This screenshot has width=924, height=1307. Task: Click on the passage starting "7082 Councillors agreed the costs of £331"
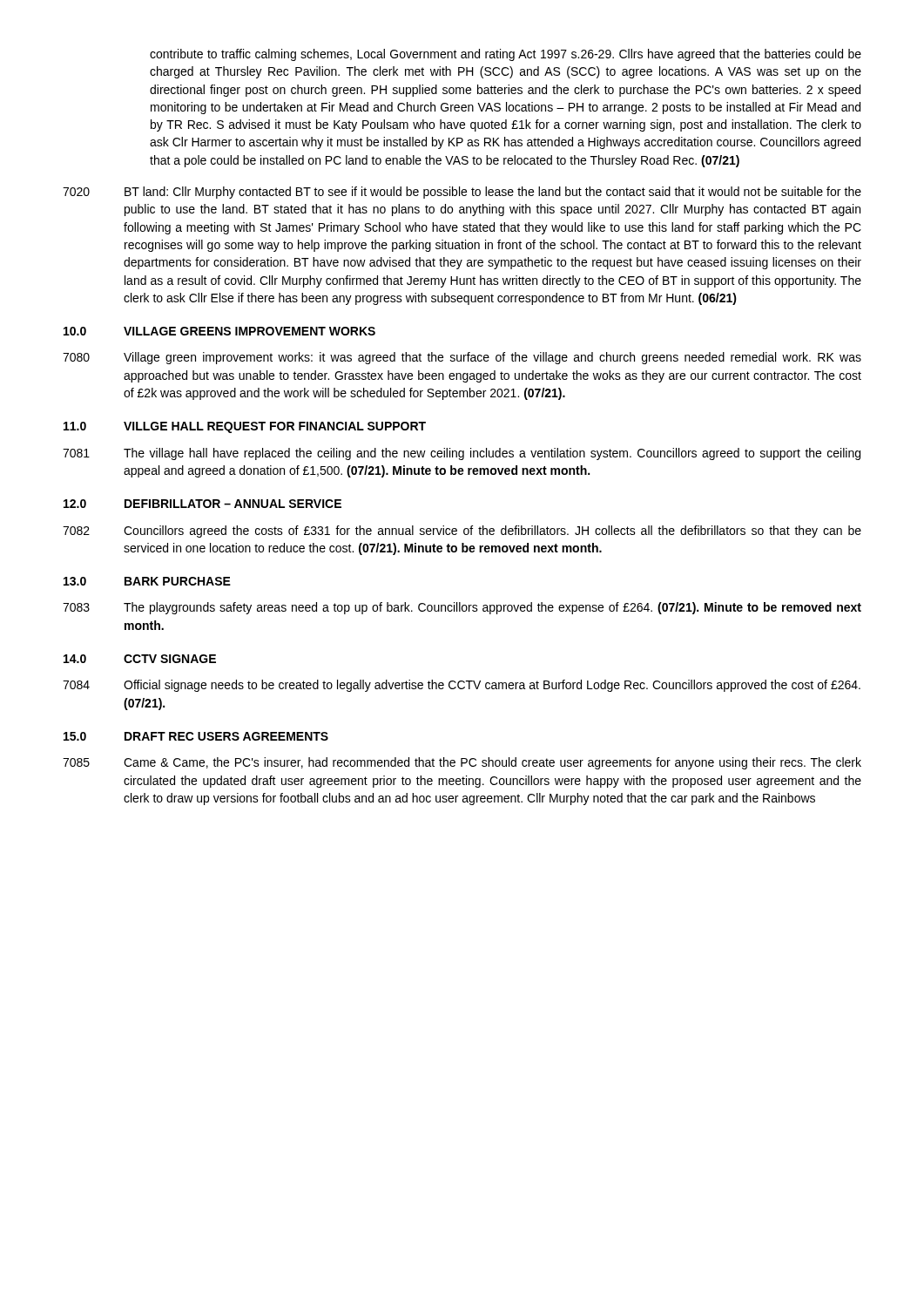(462, 539)
